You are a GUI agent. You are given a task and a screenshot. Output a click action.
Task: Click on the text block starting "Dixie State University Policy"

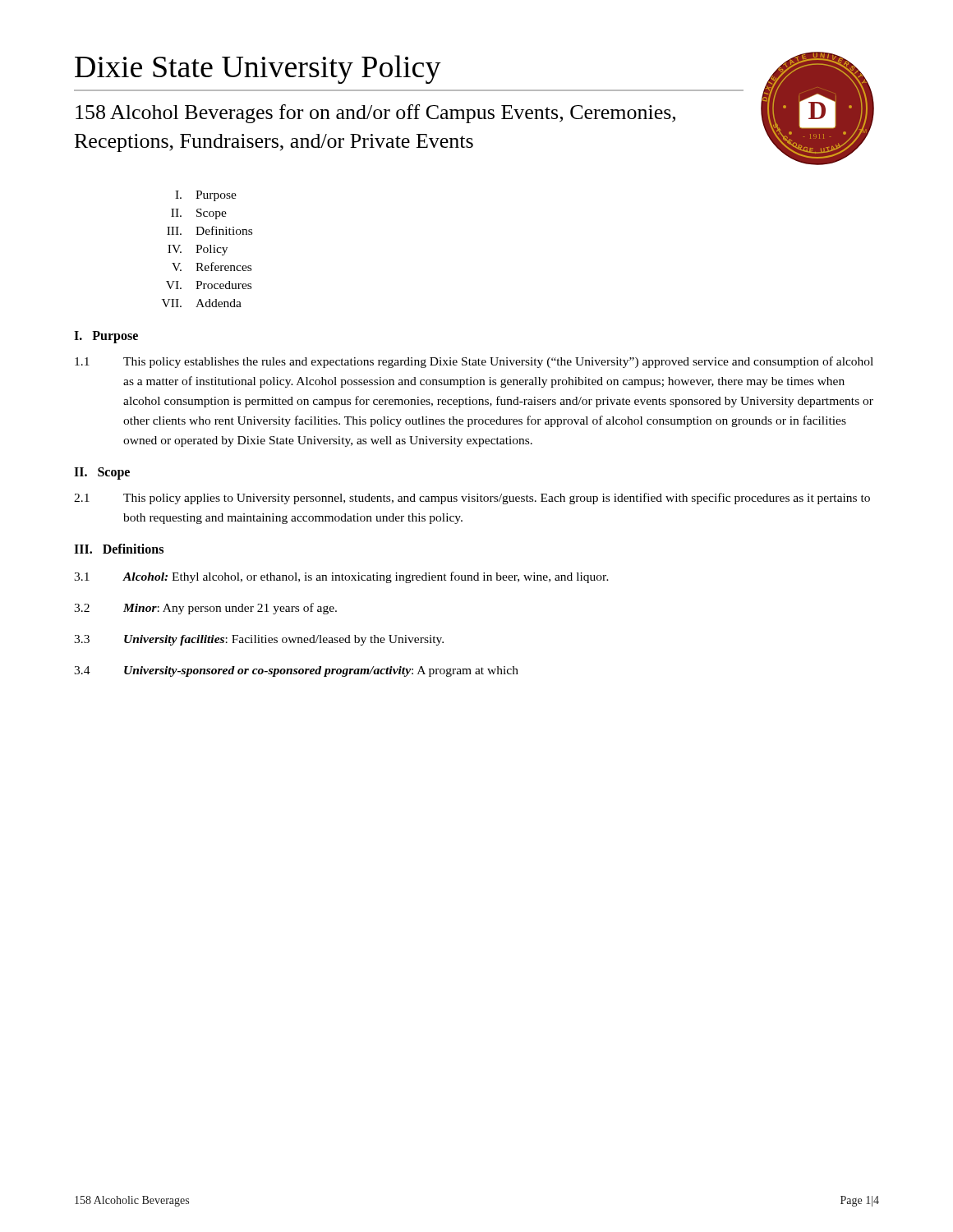pyautogui.click(x=257, y=67)
